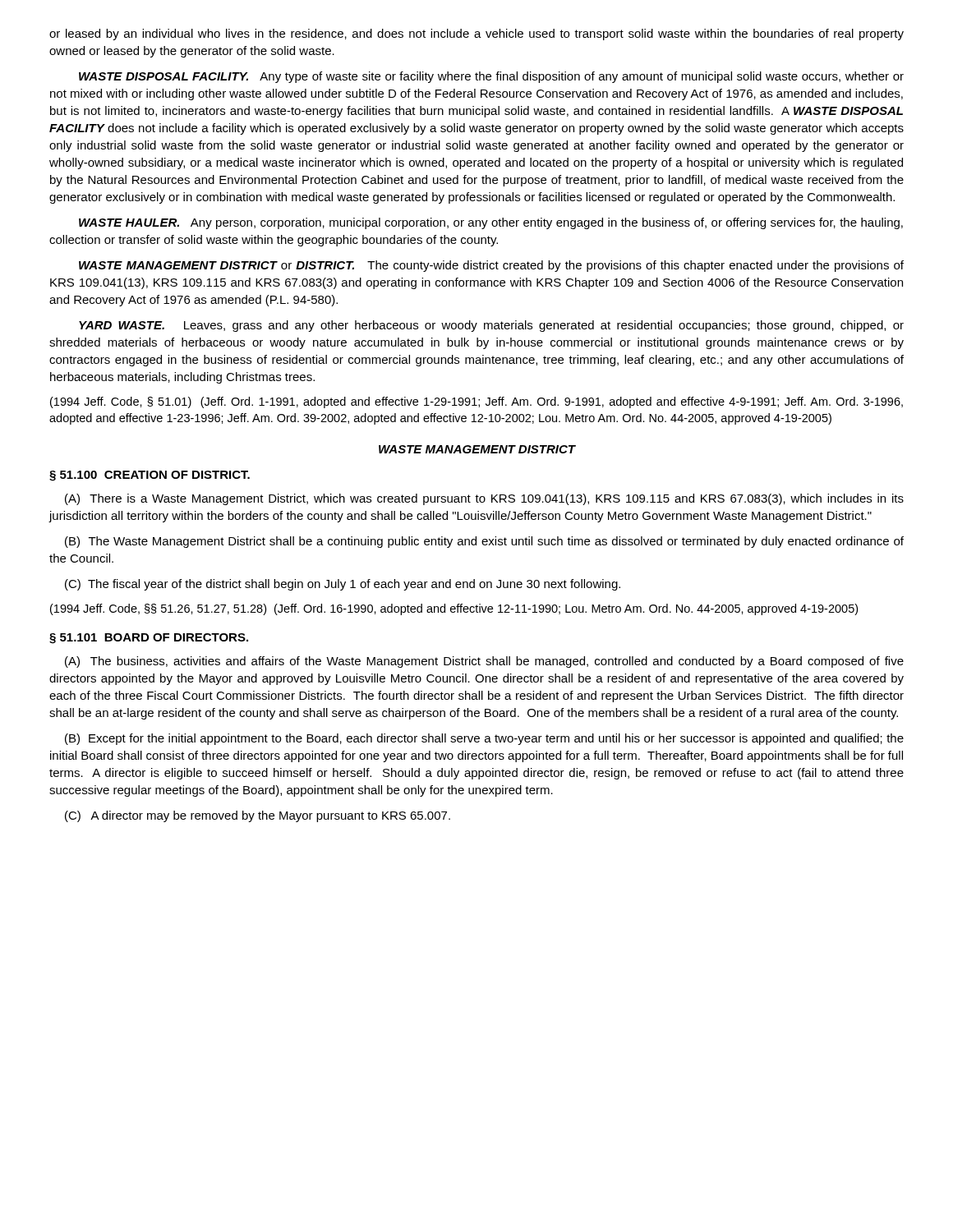This screenshot has height=1232, width=953.
Task: Find the section header that reads "WASTE MANAGEMENT DISTRICT"
Action: (x=476, y=449)
